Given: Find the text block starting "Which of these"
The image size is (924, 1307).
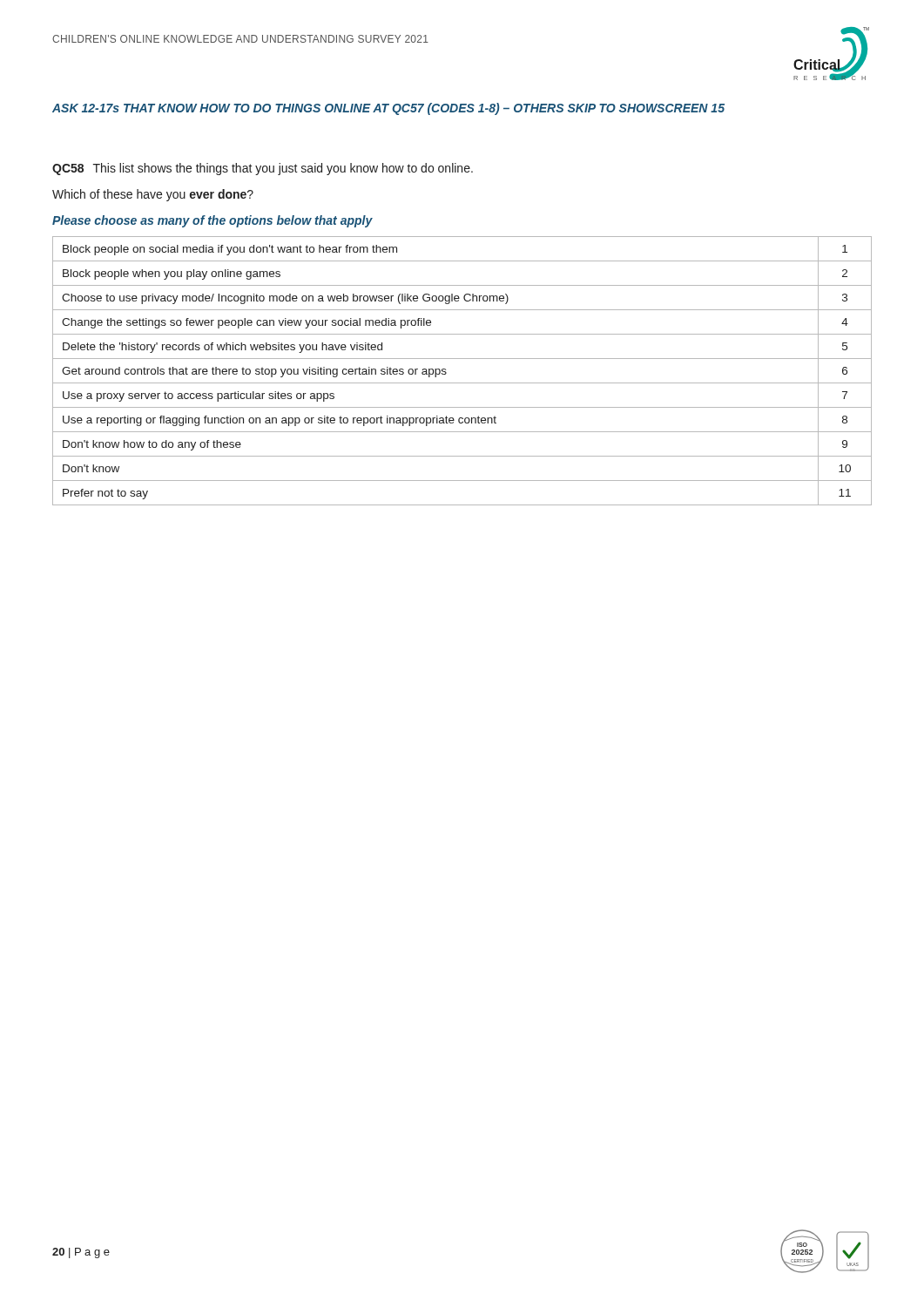Looking at the screenshot, I should [153, 194].
